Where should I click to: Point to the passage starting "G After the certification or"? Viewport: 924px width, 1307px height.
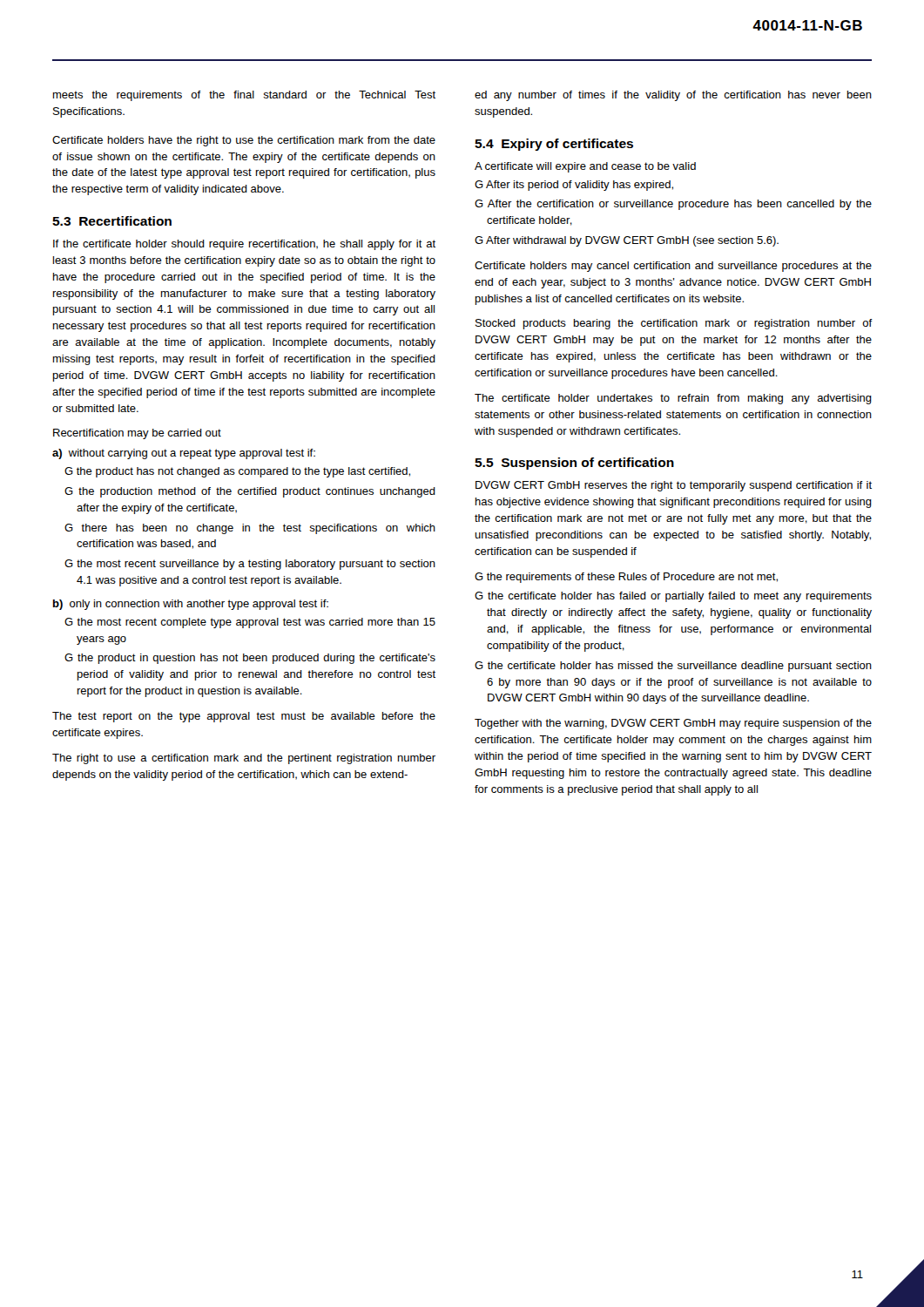click(x=673, y=212)
